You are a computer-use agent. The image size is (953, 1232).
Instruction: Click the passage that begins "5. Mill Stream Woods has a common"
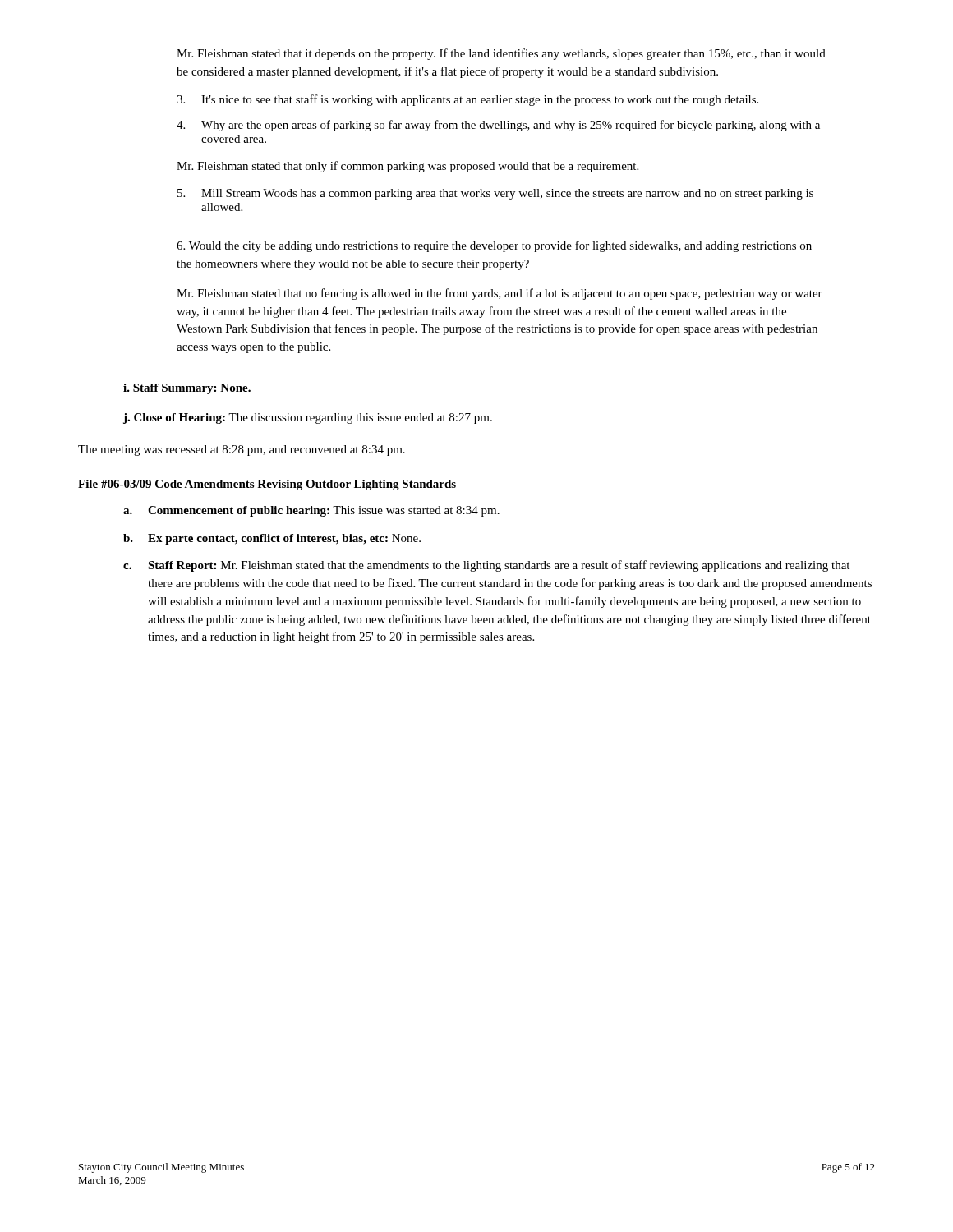pos(501,201)
